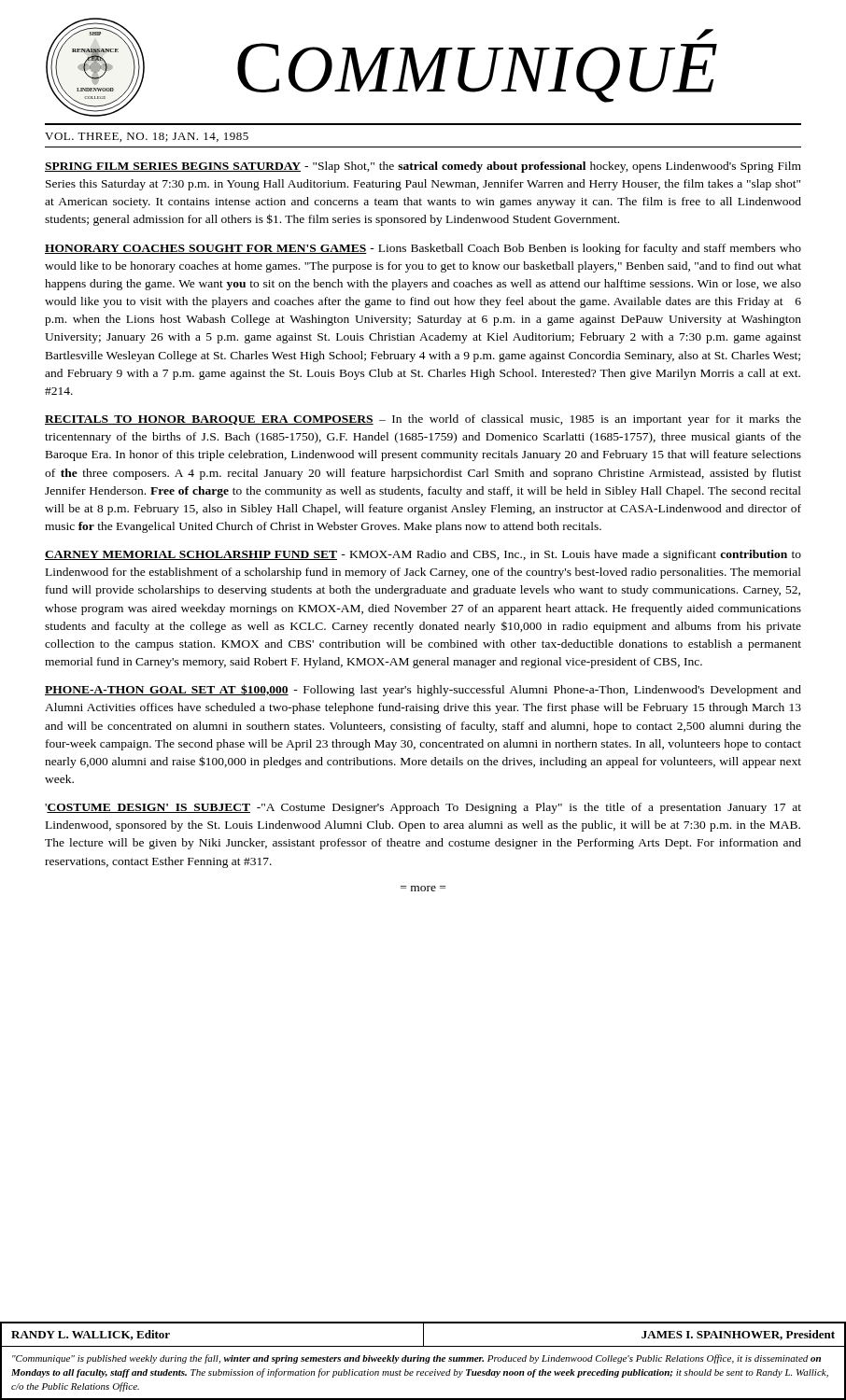Find the text block that reads "HONORARY COACHES SOUGHT FOR MEN'S GAMES"

click(x=423, y=319)
